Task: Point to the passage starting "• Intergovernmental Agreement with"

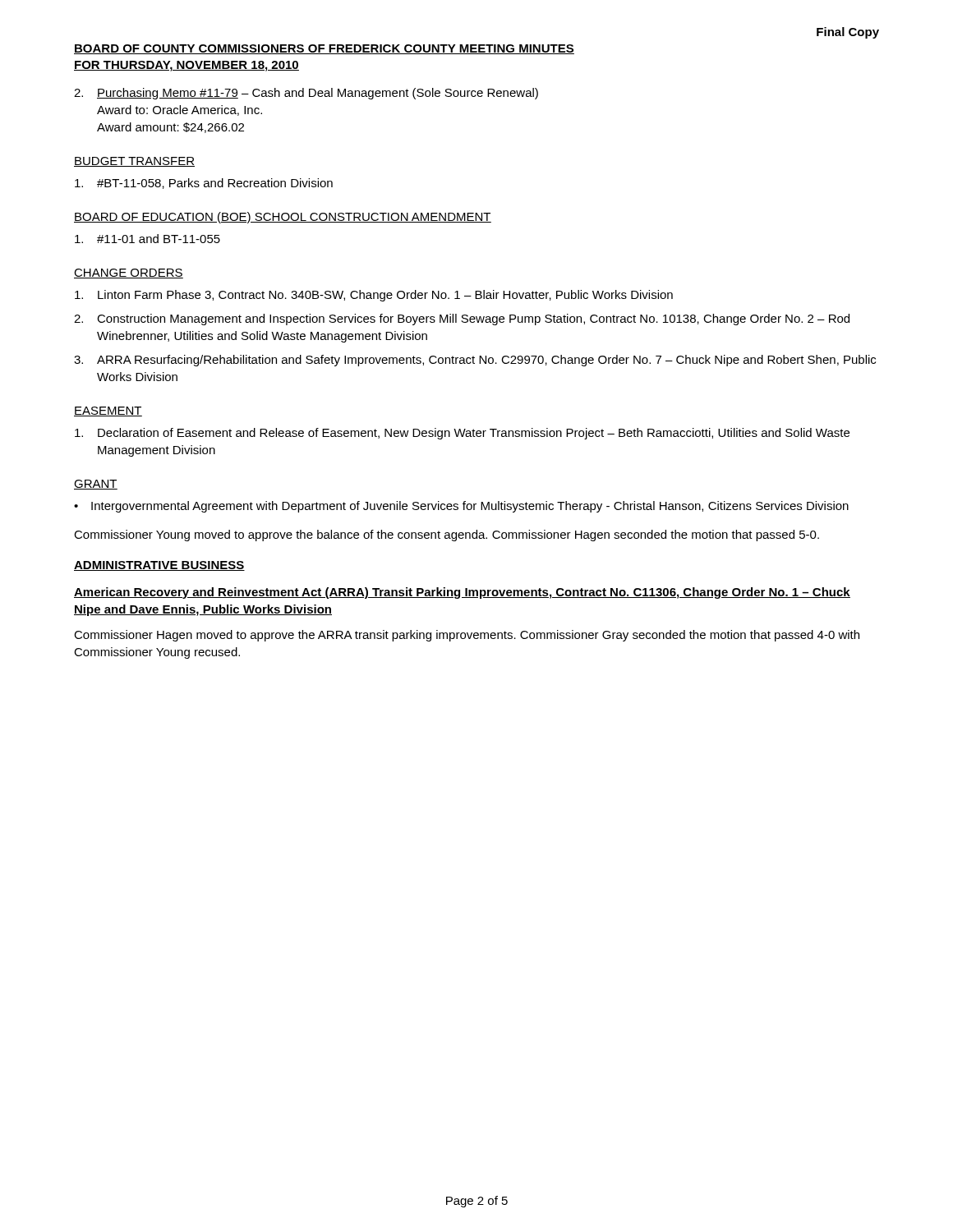Action: pyautogui.click(x=476, y=505)
